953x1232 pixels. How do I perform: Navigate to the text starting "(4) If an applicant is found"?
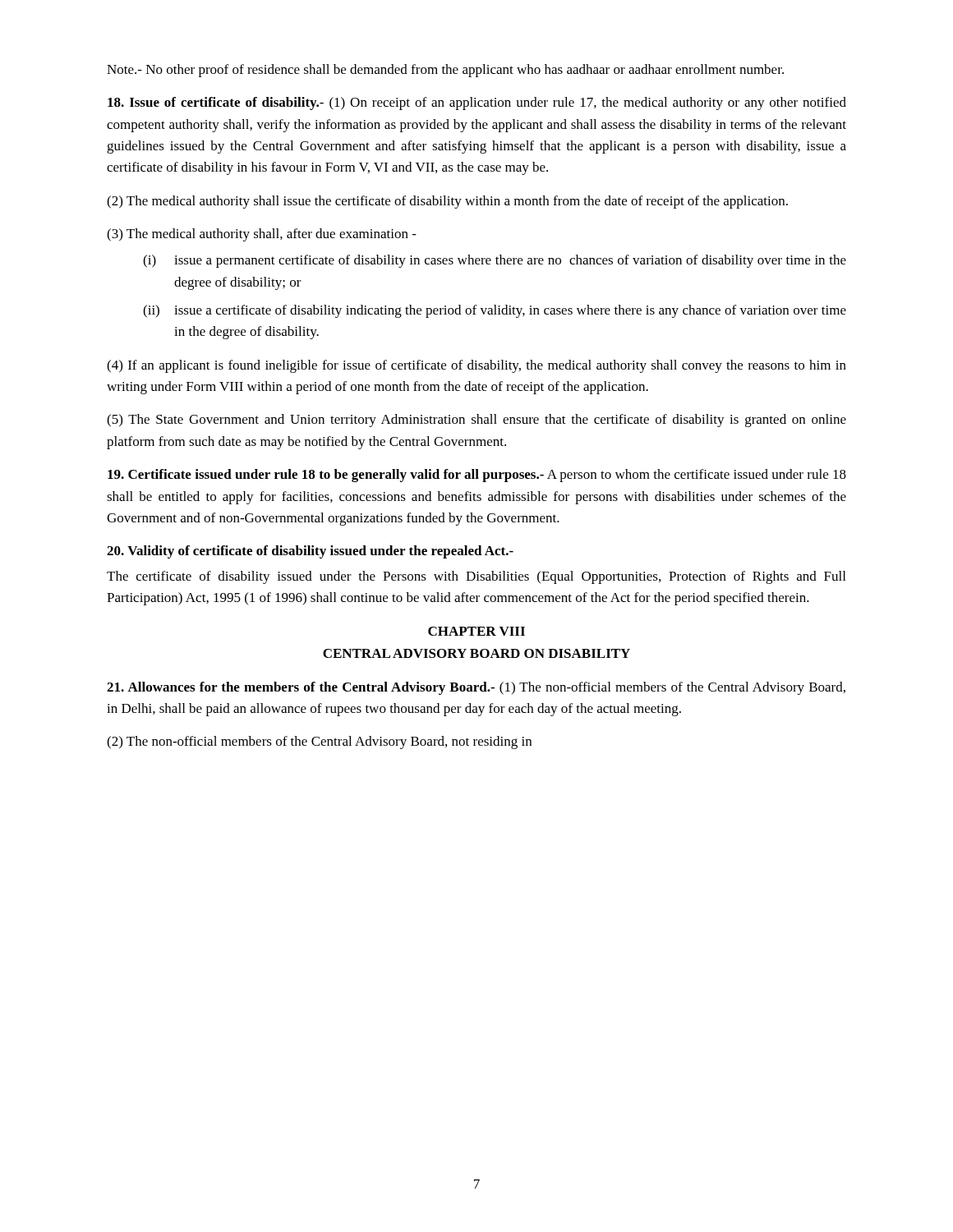pos(476,376)
